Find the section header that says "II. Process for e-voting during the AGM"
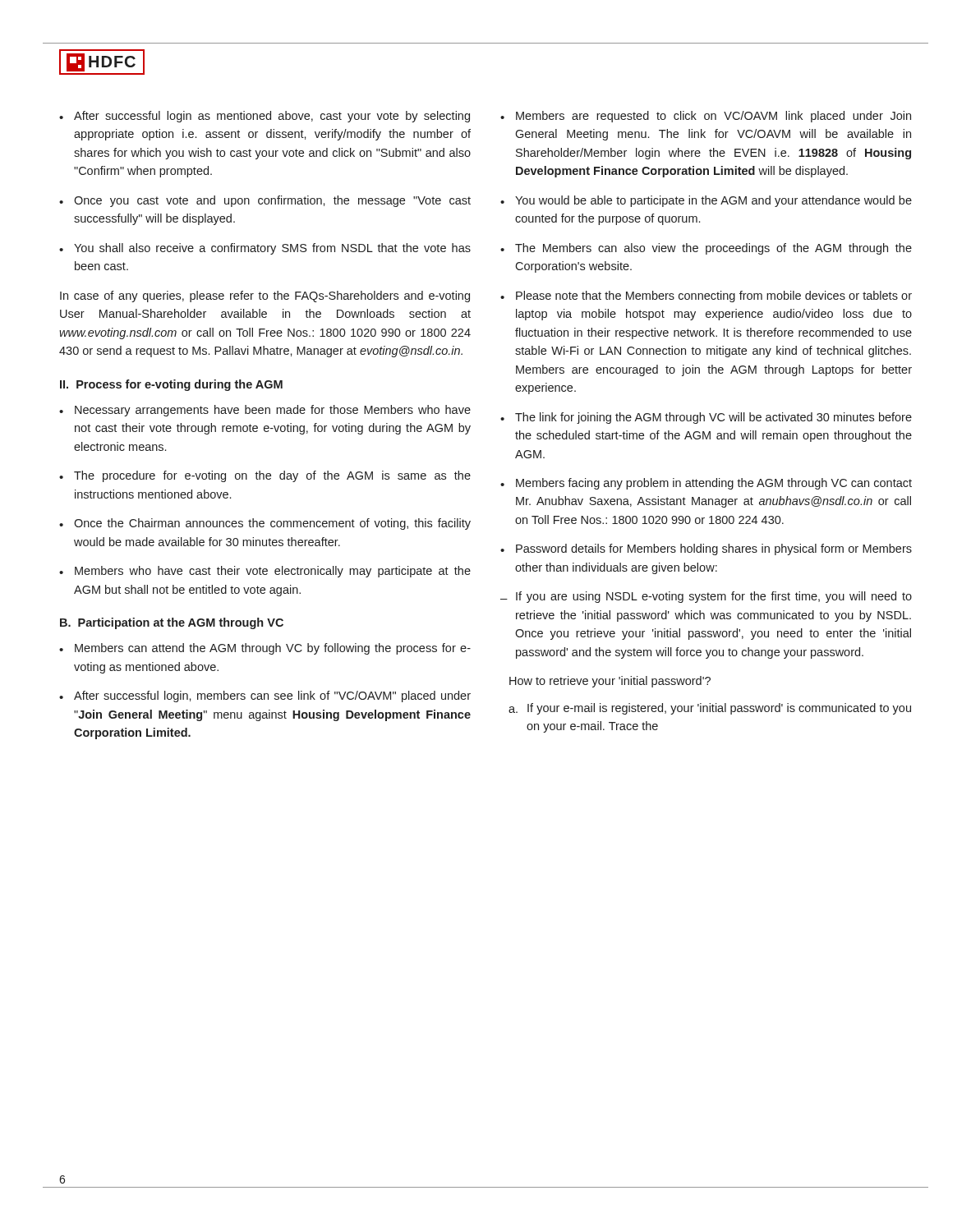 pyautogui.click(x=171, y=384)
